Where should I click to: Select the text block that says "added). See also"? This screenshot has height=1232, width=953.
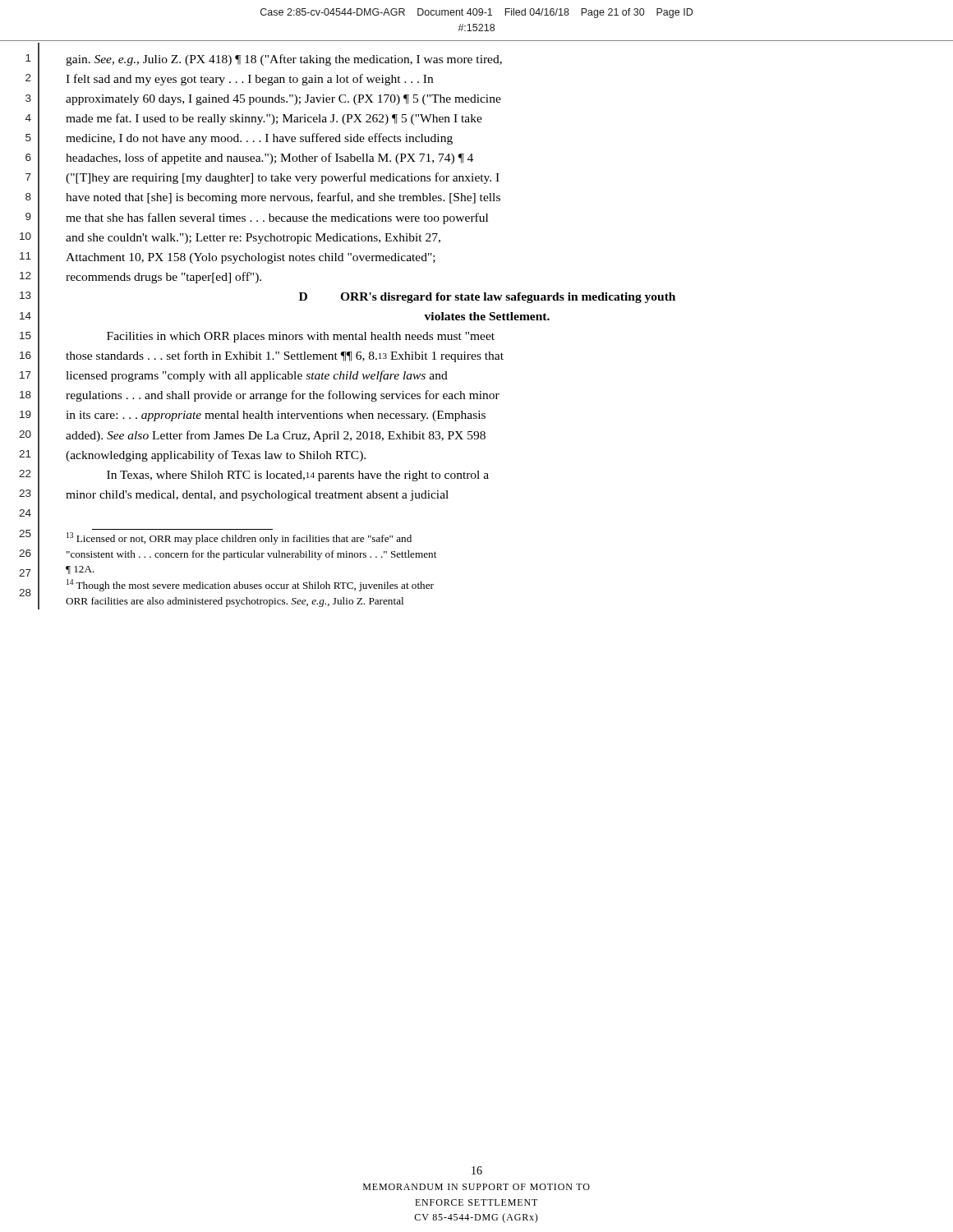pos(276,435)
